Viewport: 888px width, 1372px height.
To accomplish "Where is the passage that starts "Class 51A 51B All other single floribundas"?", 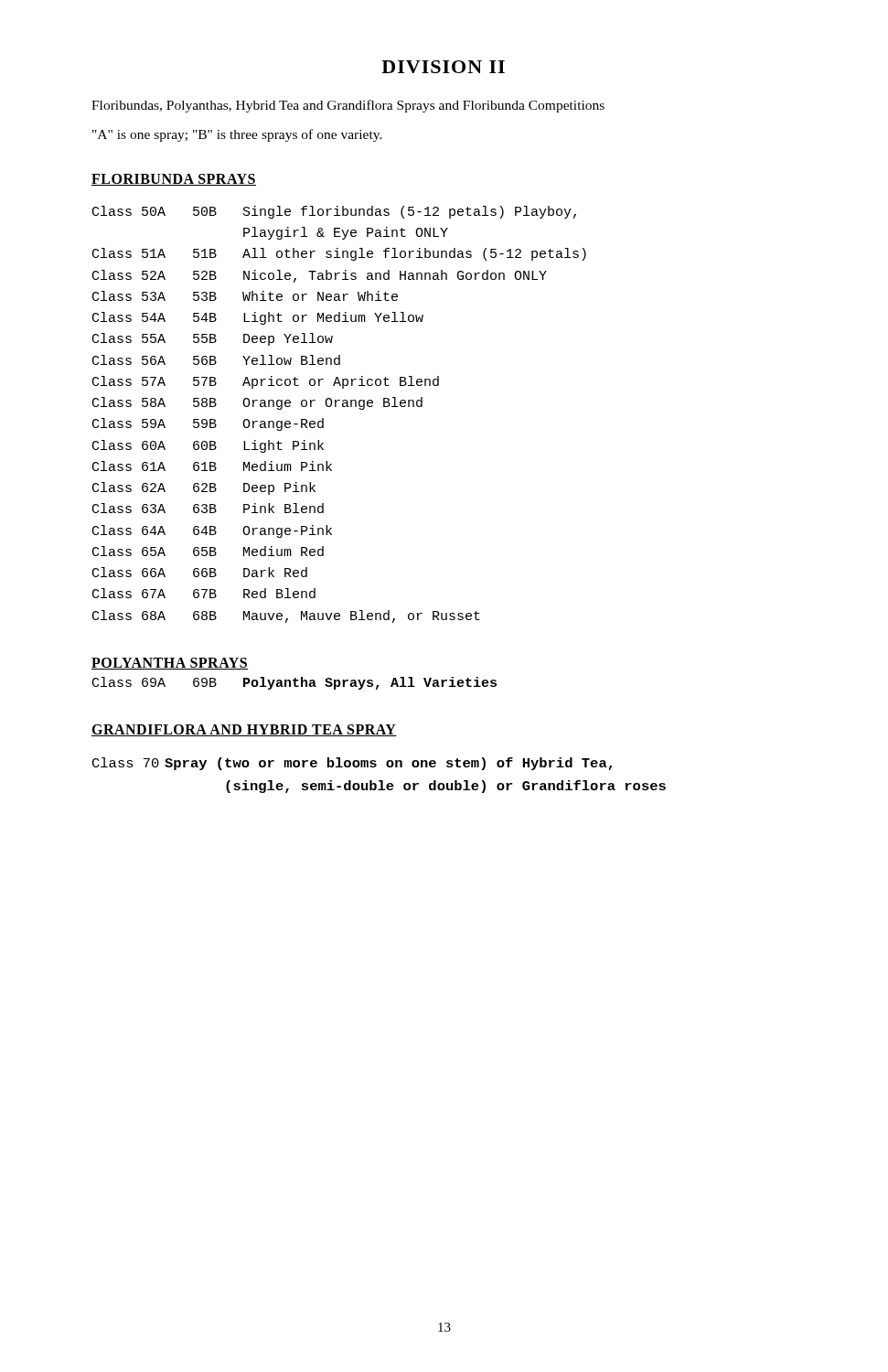I will point(444,255).
